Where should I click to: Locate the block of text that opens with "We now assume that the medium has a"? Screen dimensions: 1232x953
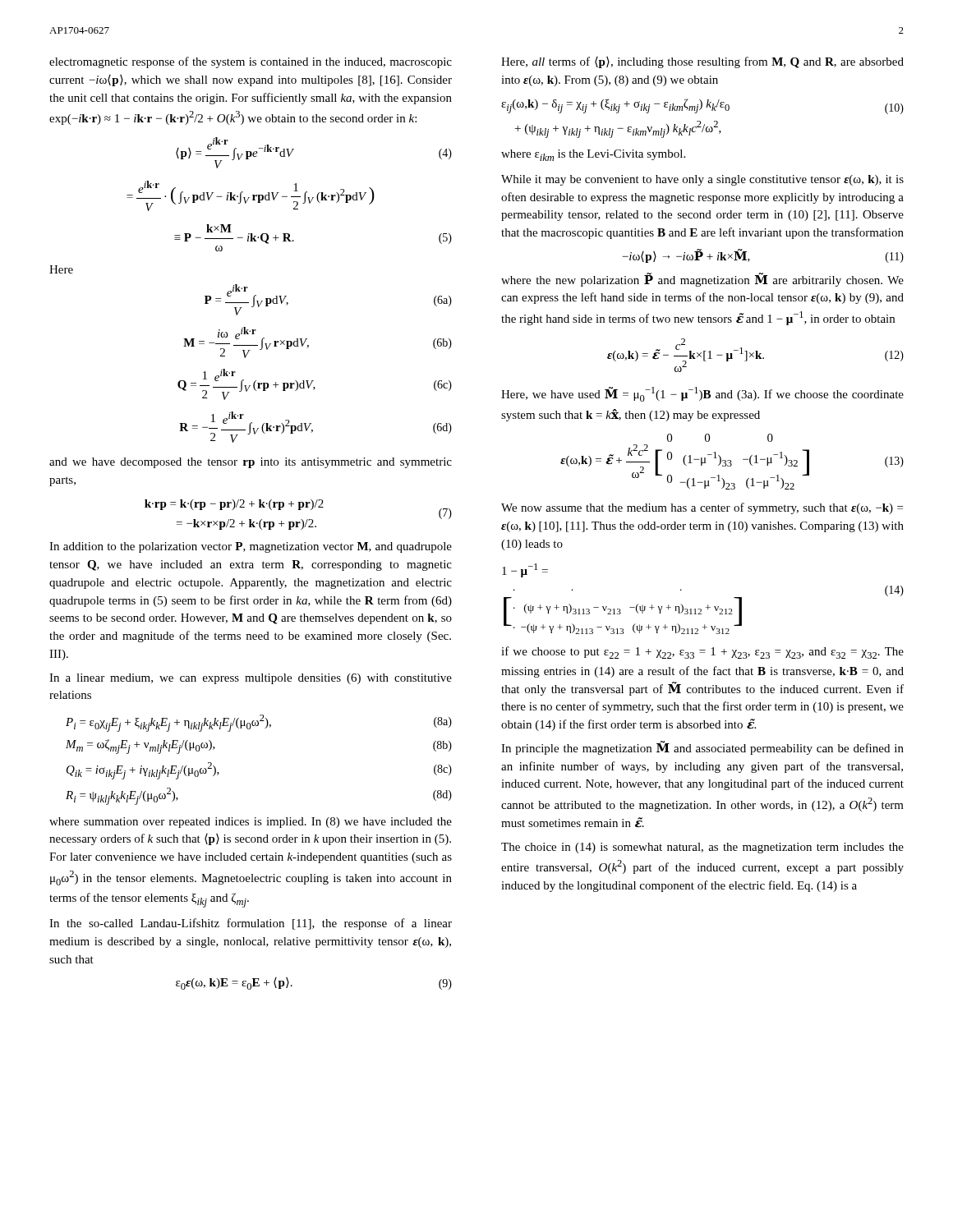click(x=702, y=526)
